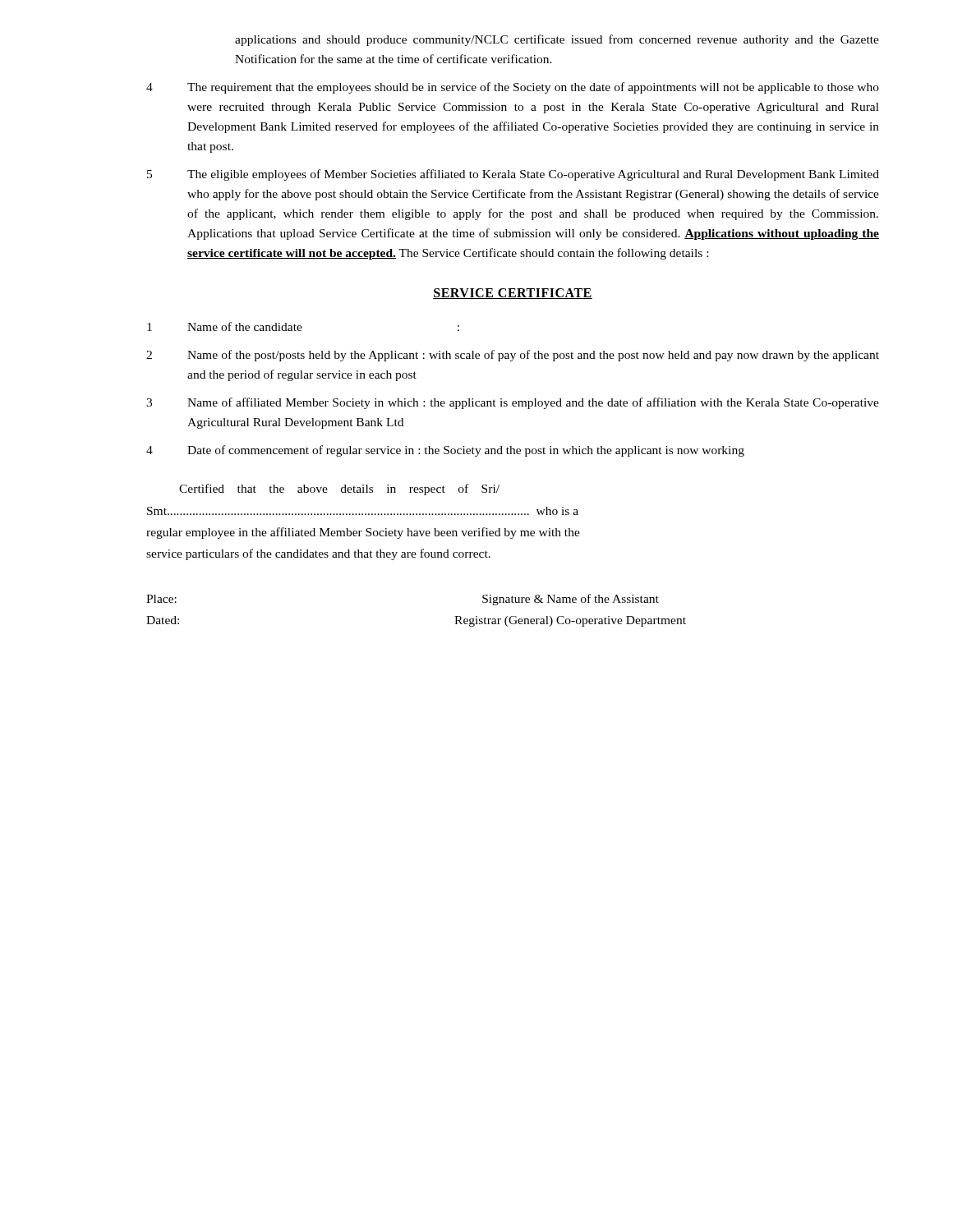Click on the text starting "4 The requirement that"
Image resolution: width=953 pixels, height=1232 pixels.
[513, 117]
